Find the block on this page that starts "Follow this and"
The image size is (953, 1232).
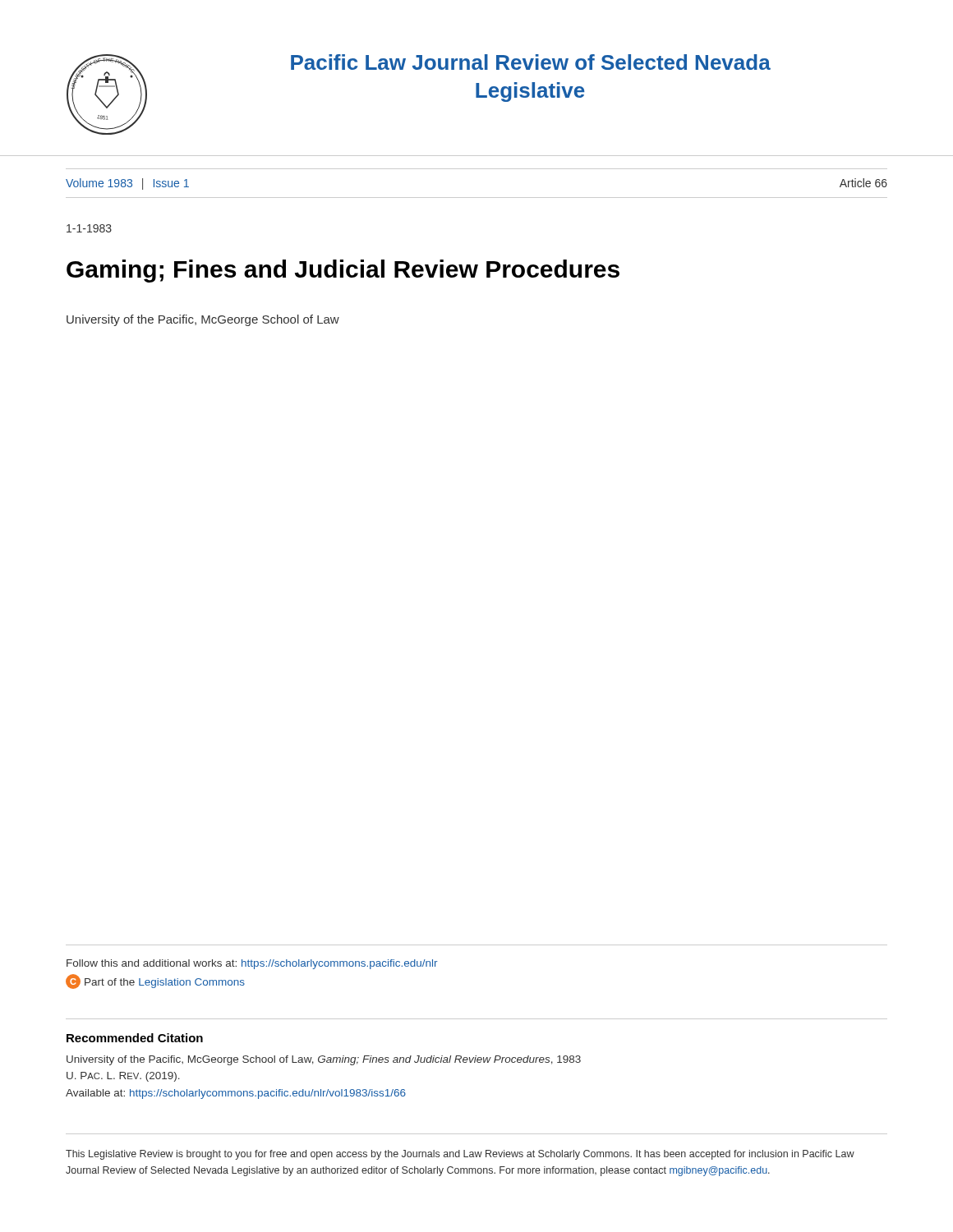click(x=252, y=963)
